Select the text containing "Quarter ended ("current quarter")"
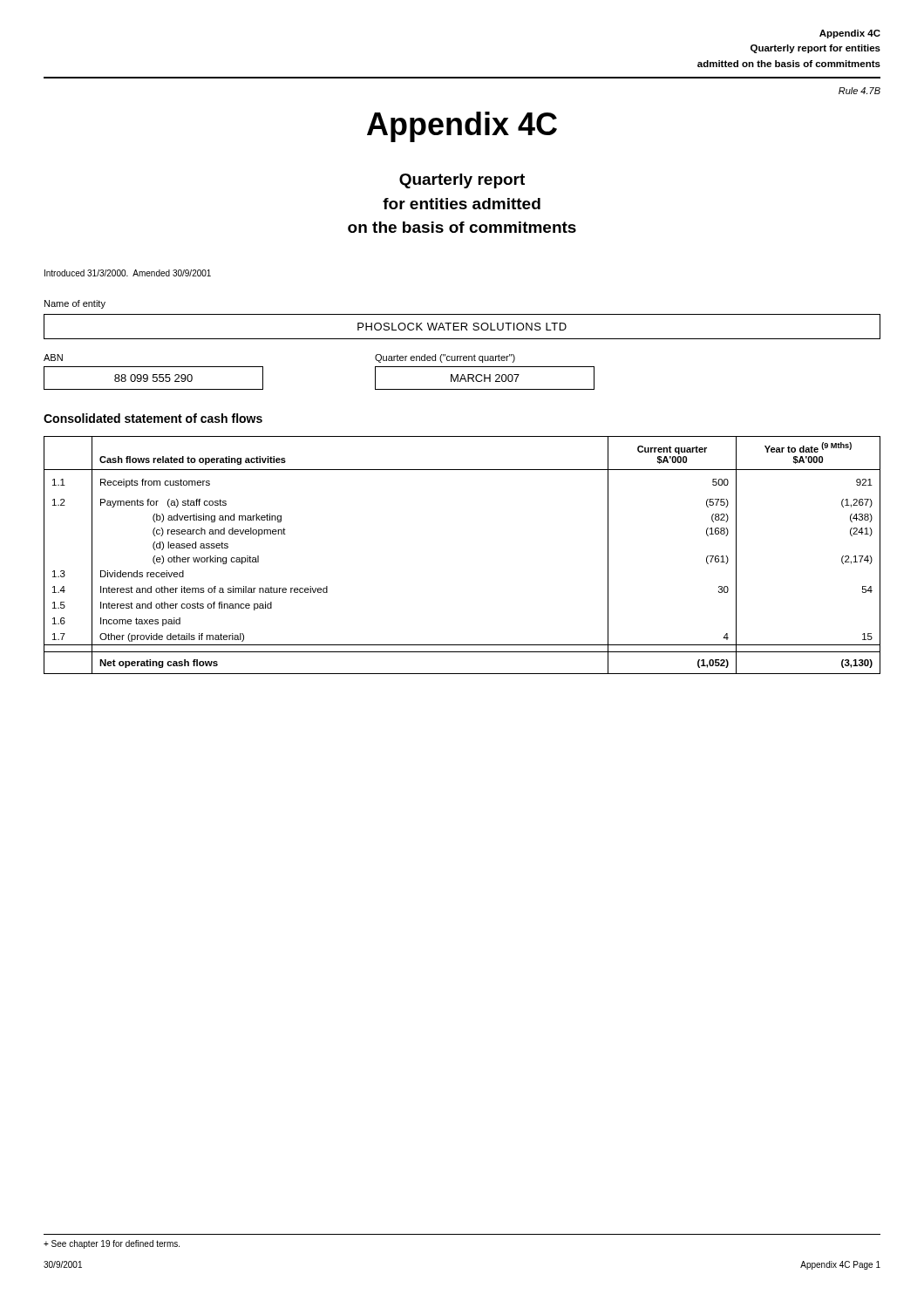Screen dimensions: 1308x924 pos(445,357)
